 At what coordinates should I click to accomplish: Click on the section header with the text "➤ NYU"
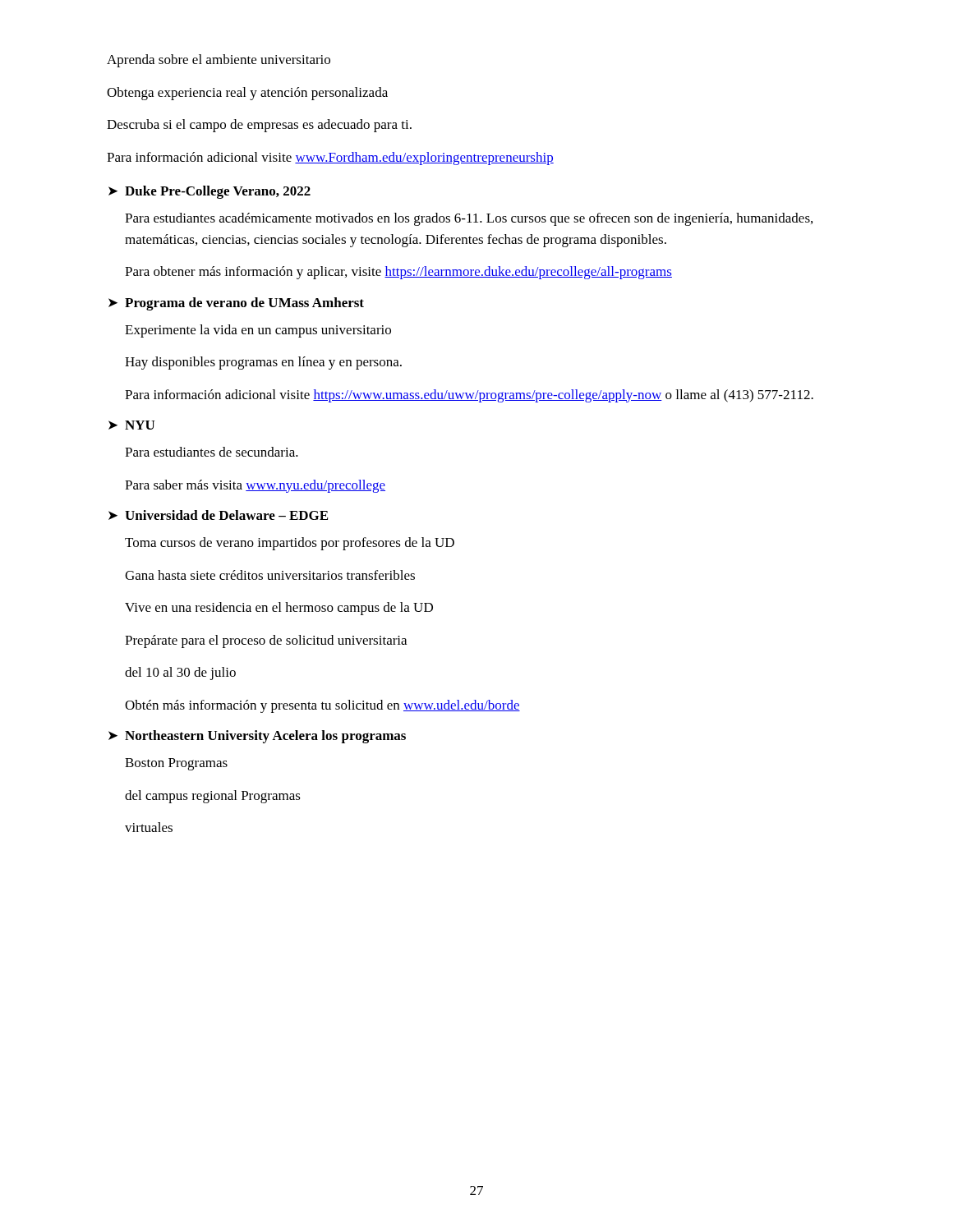point(131,425)
